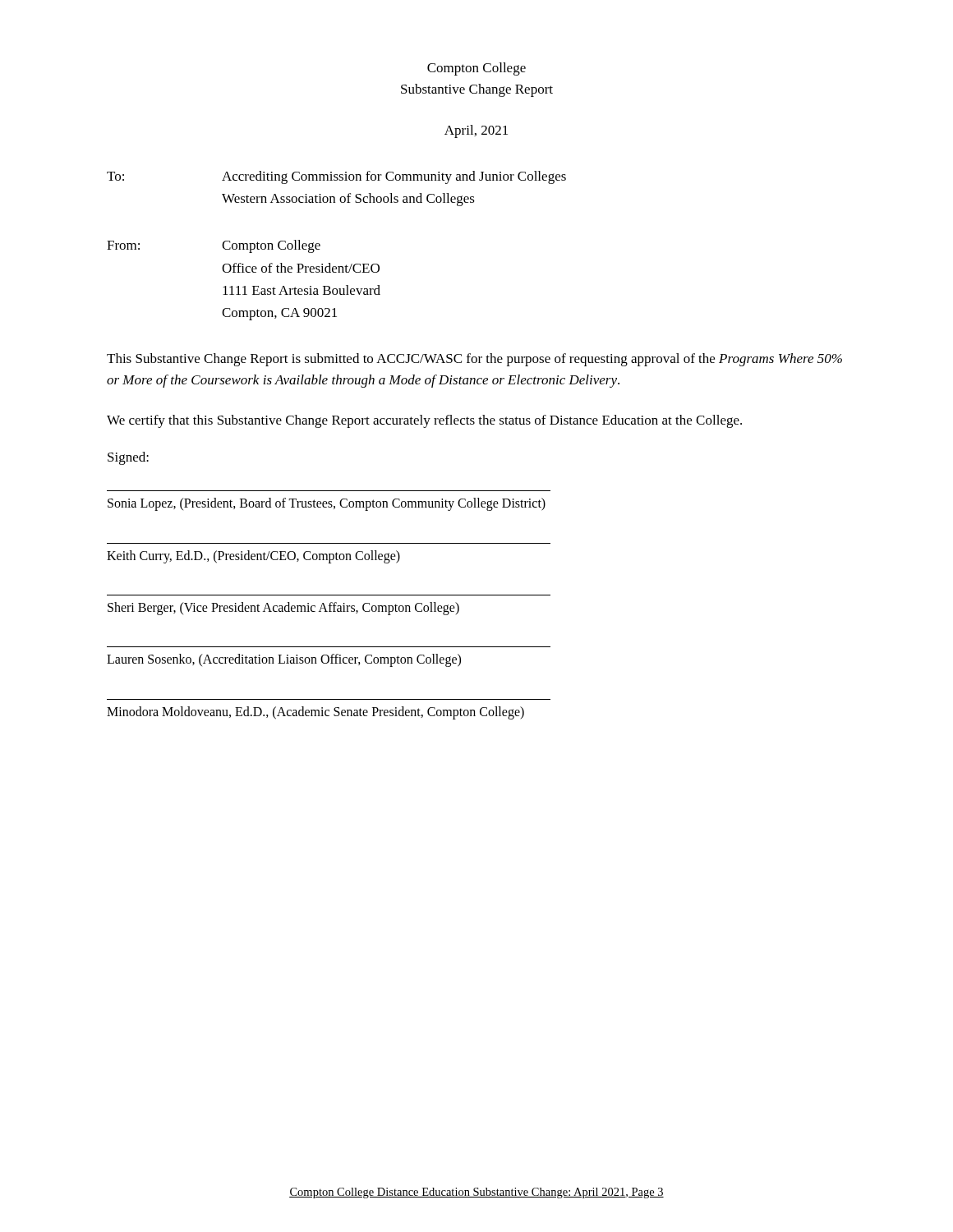Navigate to the text block starting "This Substantive Change Report is submitted to ACCJC/WASC"
Screen dimensions: 1232x953
click(x=475, y=369)
